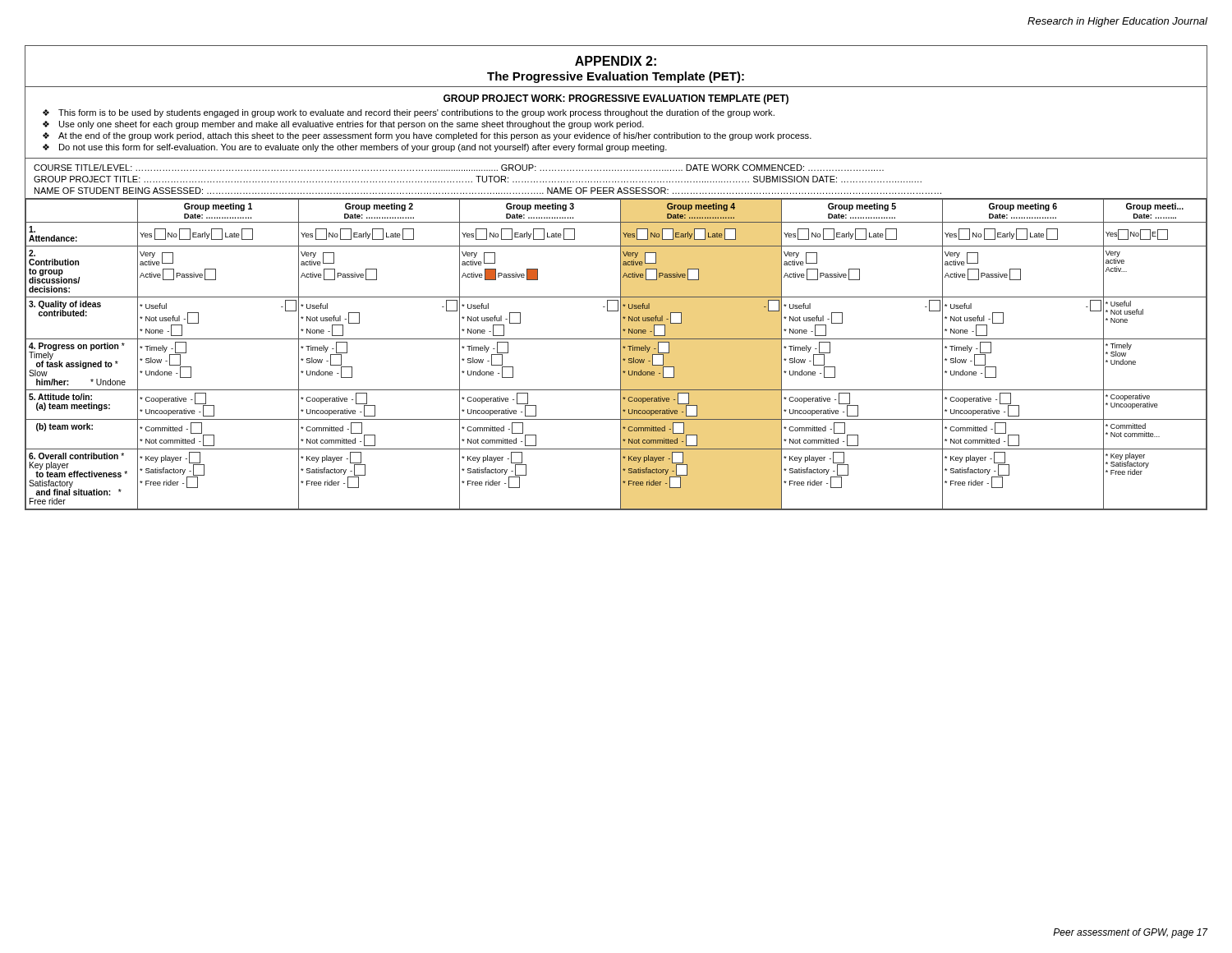The width and height of the screenshot is (1232, 953).
Task: Select the text block containing "GROUP PROJECT WORK: PROGRESSIVE EVALUATION TEMPLATE"
Action: click(616, 99)
